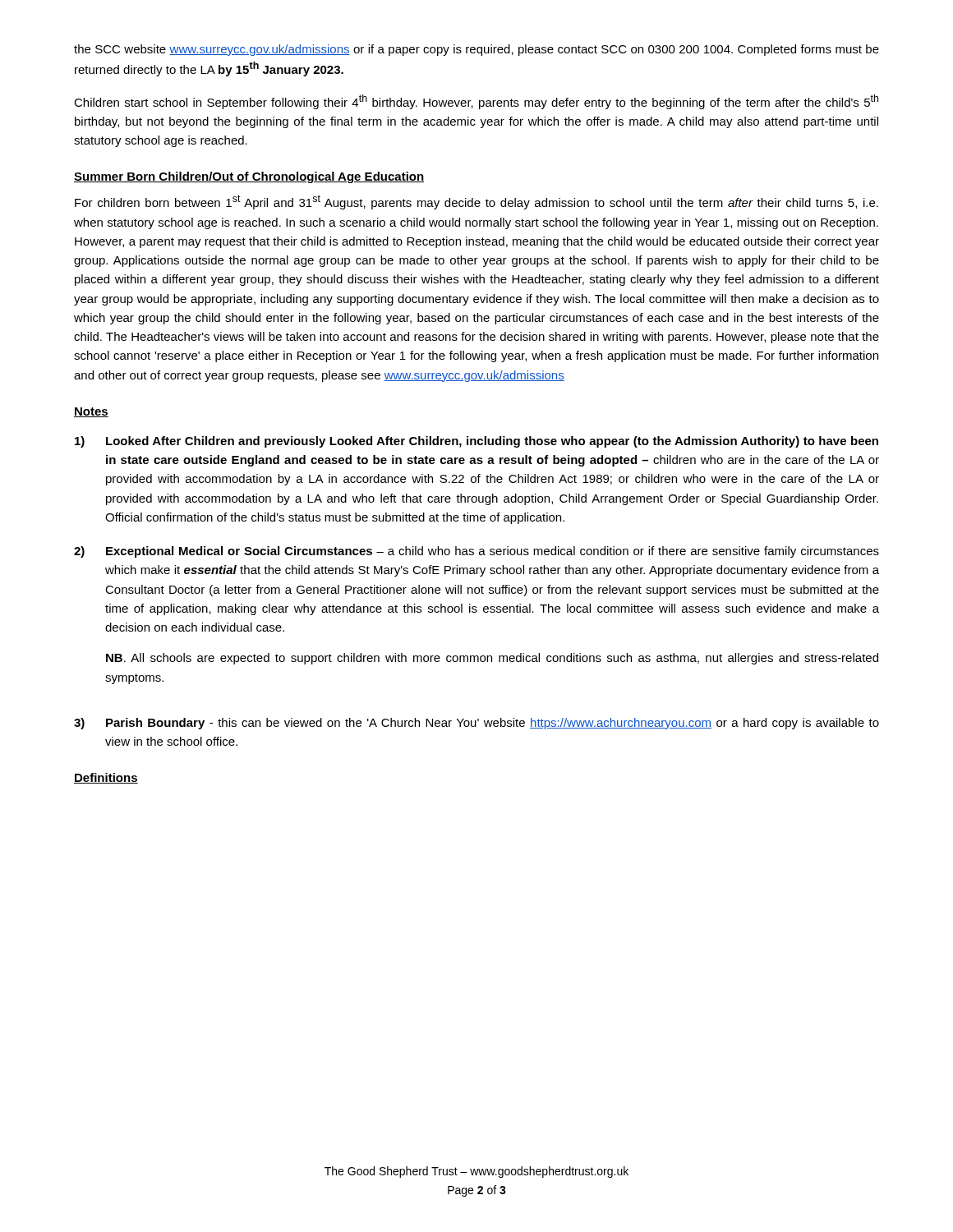Image resolution: width=953 pixels, height=1232 pixels.
Task: Select the list item with the text "3) Parish Boundary - this"
Action: pyautogui.click(x=476, y=732)
